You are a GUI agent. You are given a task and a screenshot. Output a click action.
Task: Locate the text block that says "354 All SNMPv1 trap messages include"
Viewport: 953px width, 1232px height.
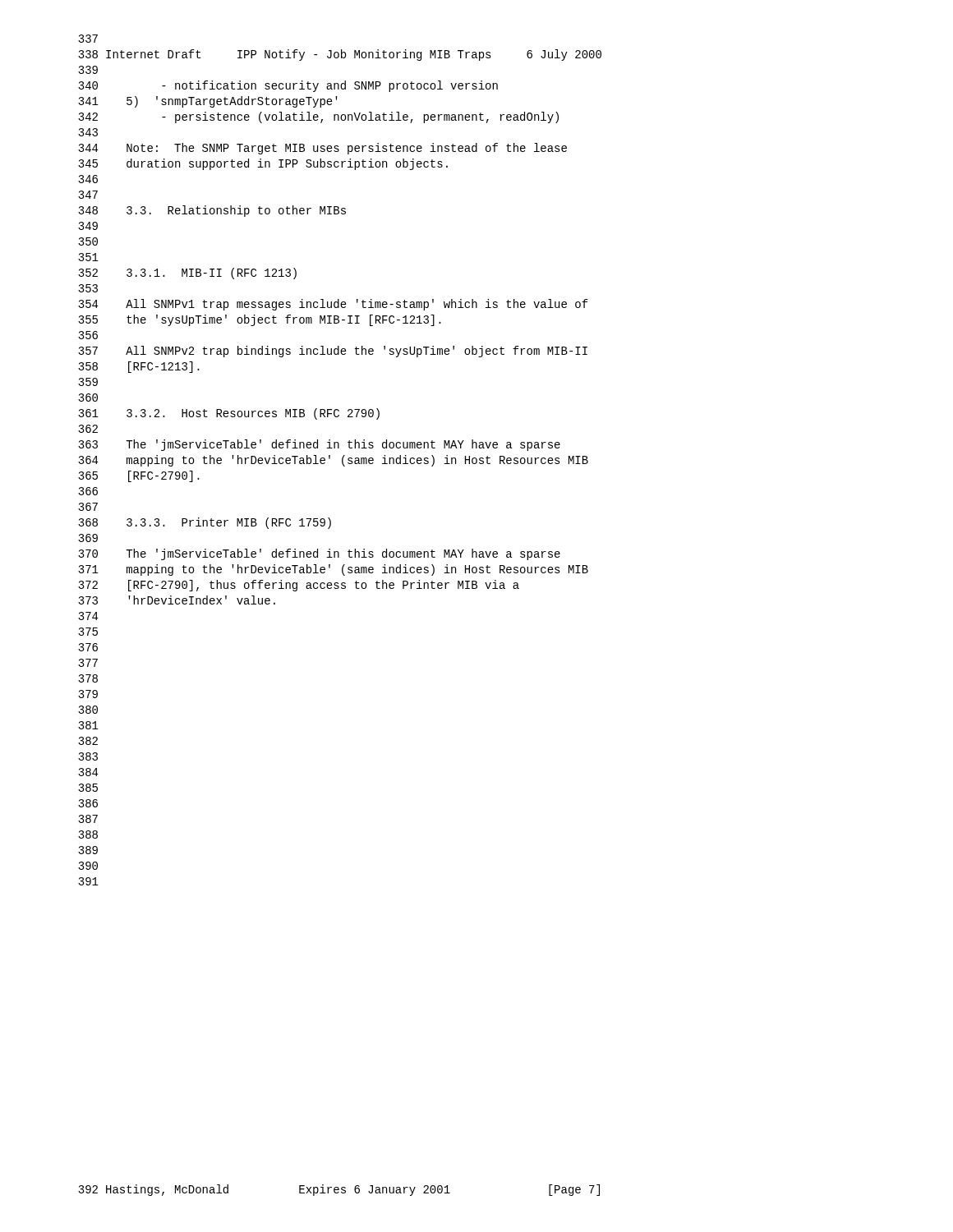(476, 306)
